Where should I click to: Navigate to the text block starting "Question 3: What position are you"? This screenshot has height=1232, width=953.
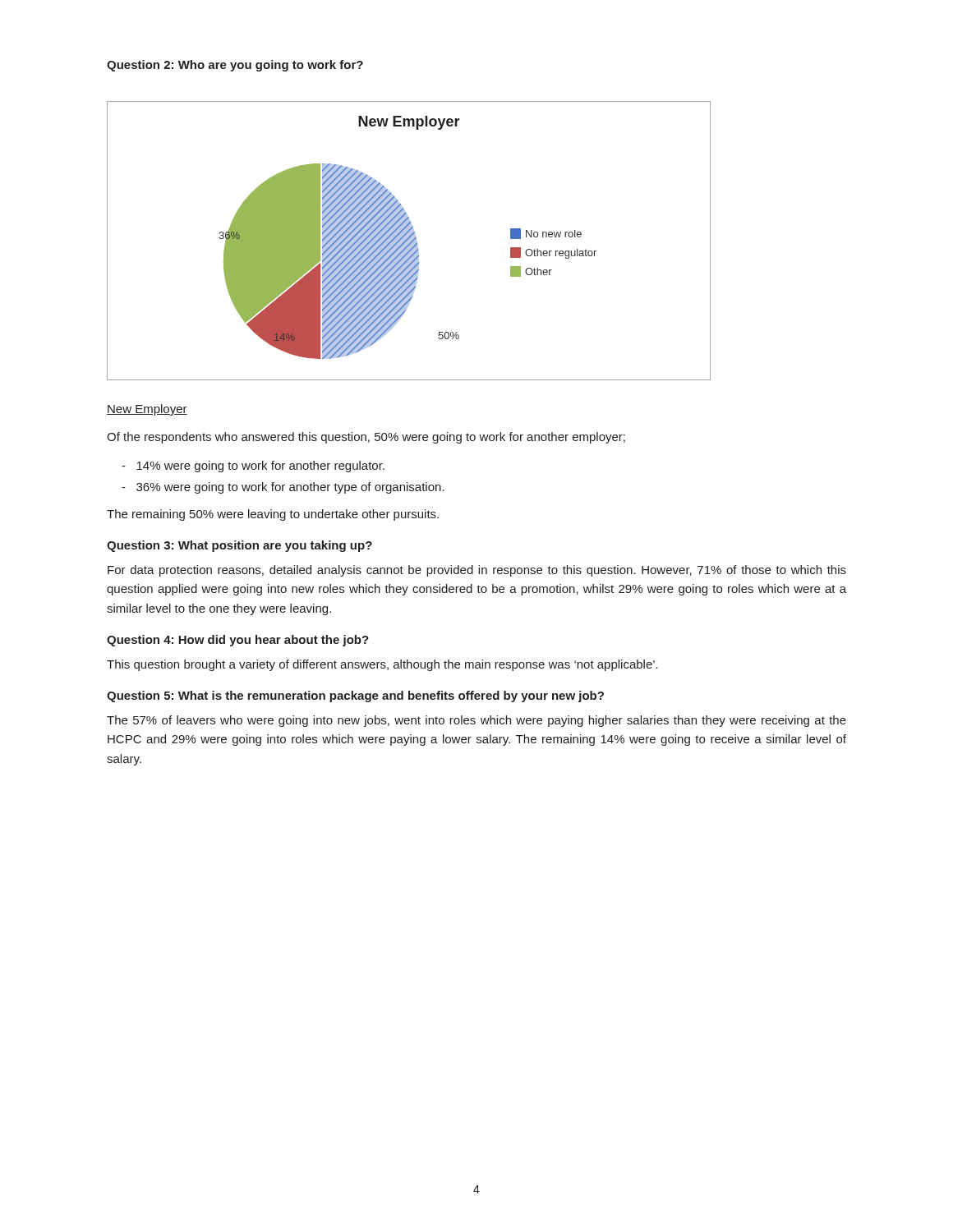[240, 545]
